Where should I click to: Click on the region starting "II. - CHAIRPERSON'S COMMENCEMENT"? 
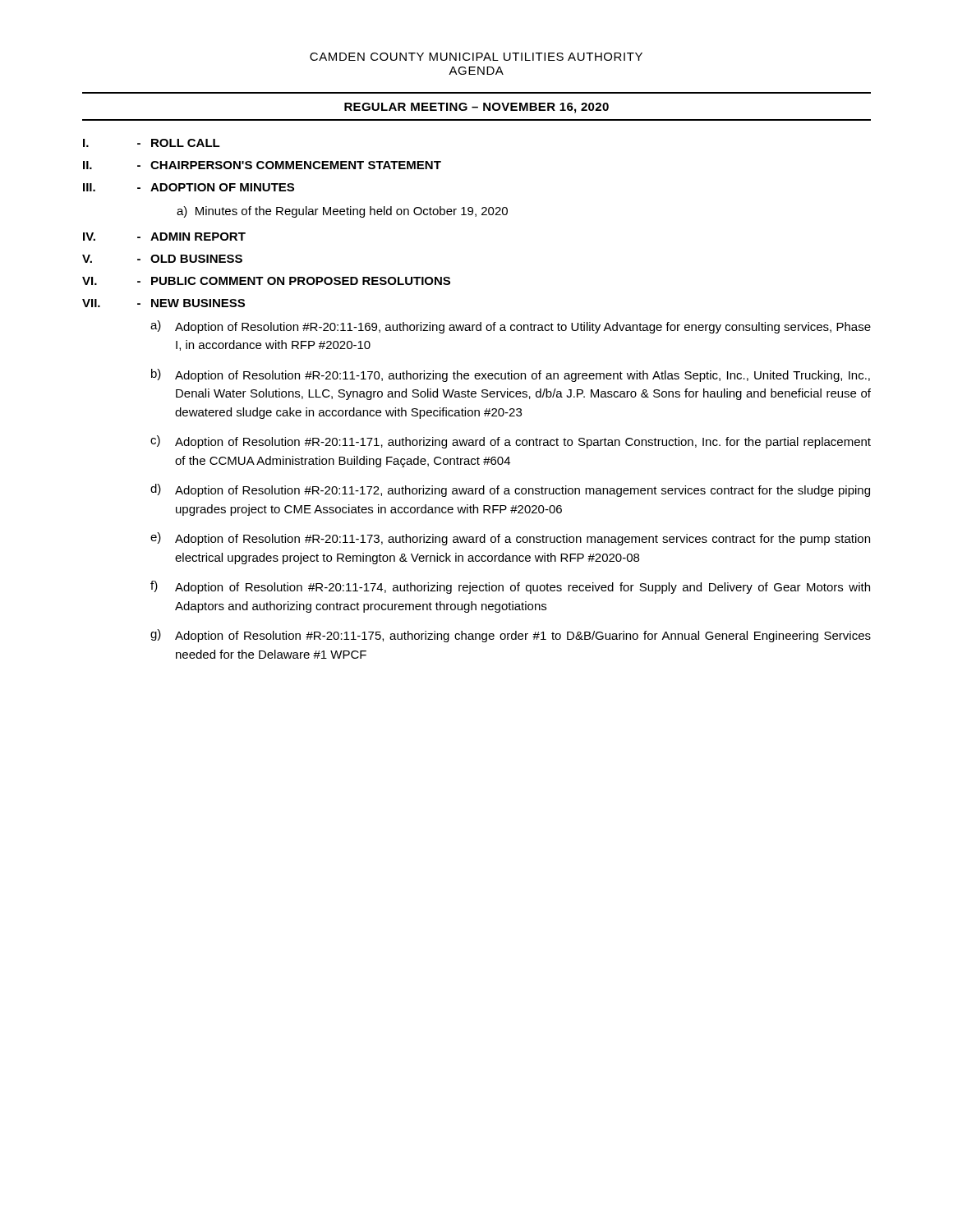[262, 165]
